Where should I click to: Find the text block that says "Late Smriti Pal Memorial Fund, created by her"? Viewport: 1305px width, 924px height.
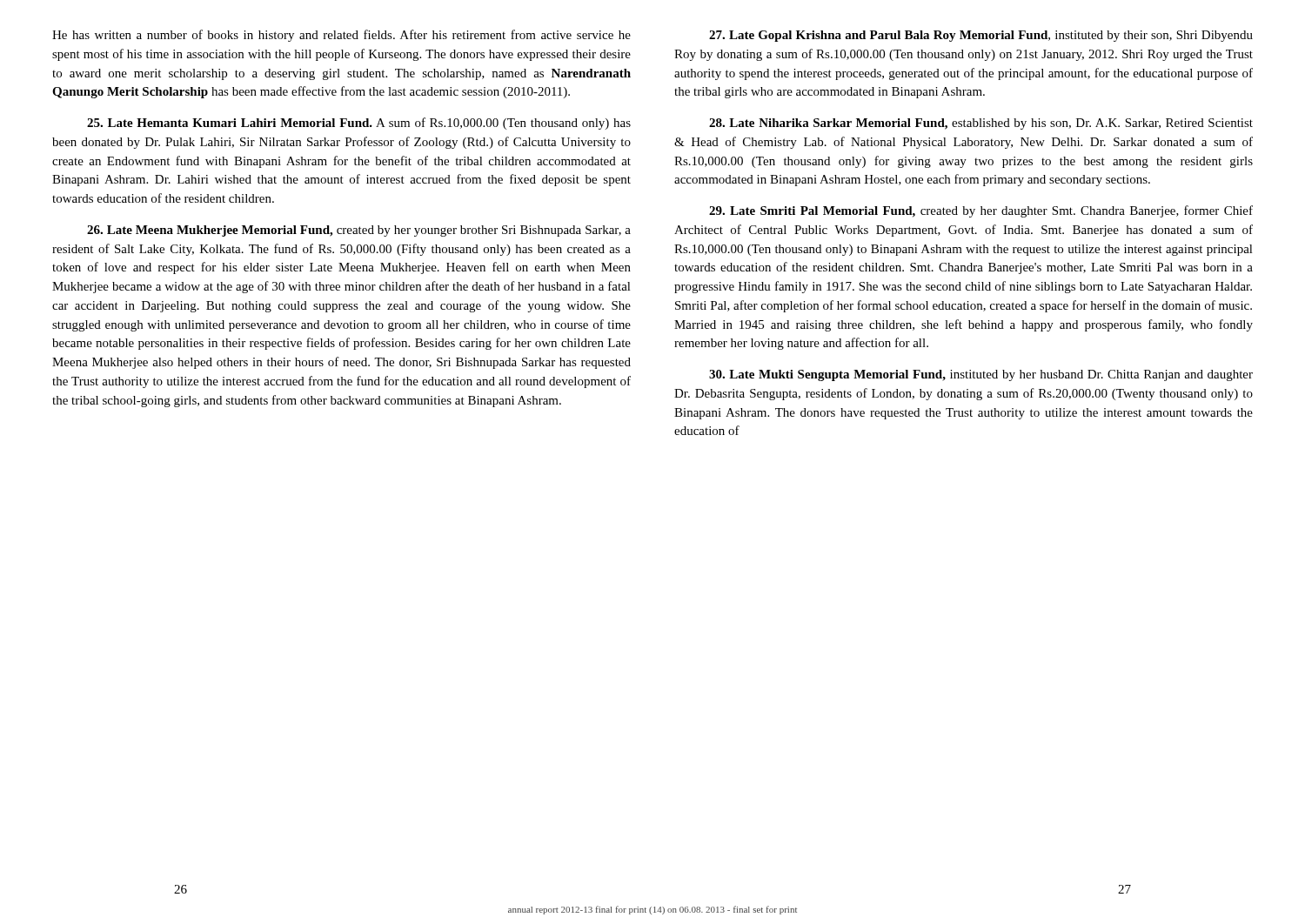pyautogui.click(x=964, y=278)
